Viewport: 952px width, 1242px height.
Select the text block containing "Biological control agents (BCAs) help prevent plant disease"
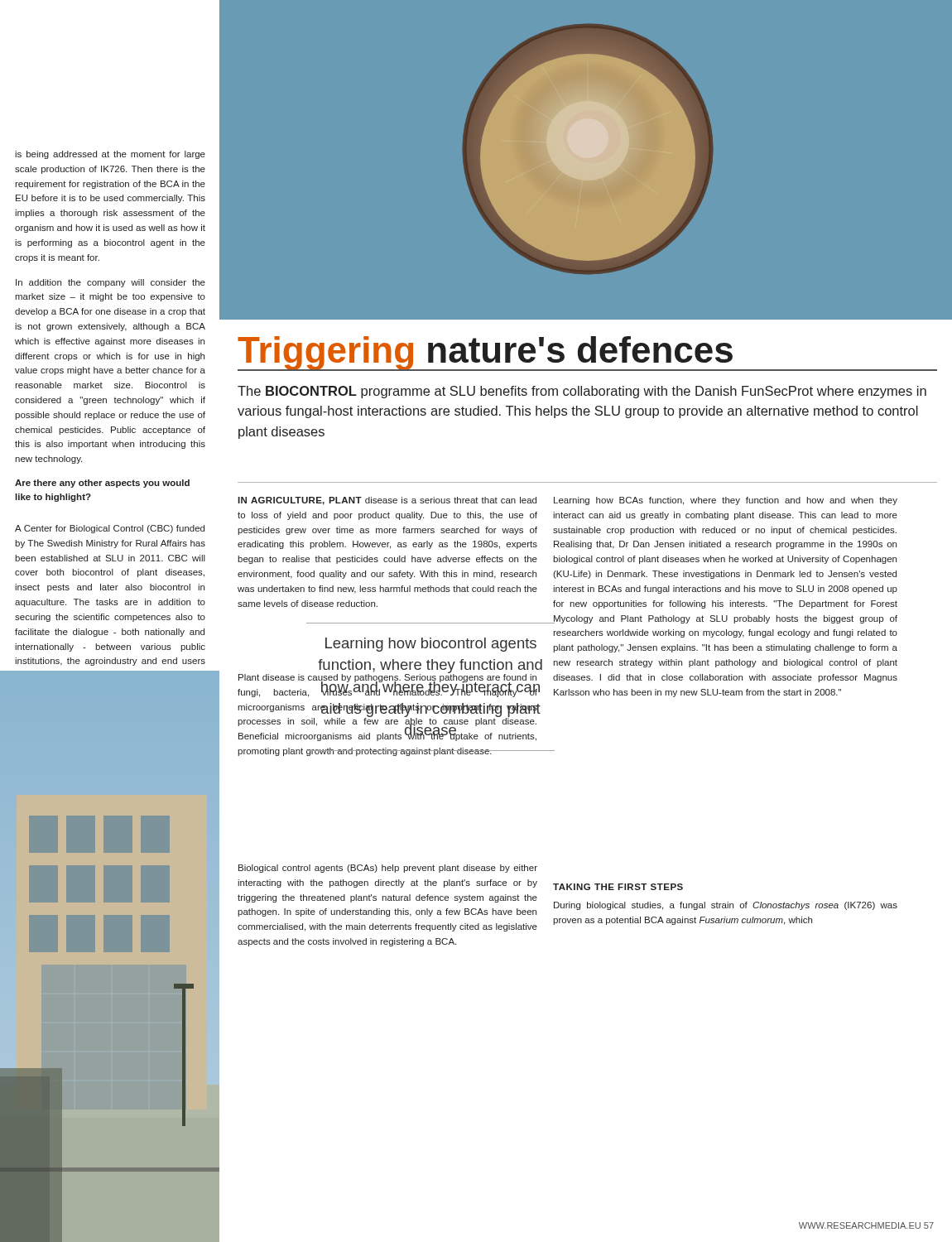coord(387,905)
